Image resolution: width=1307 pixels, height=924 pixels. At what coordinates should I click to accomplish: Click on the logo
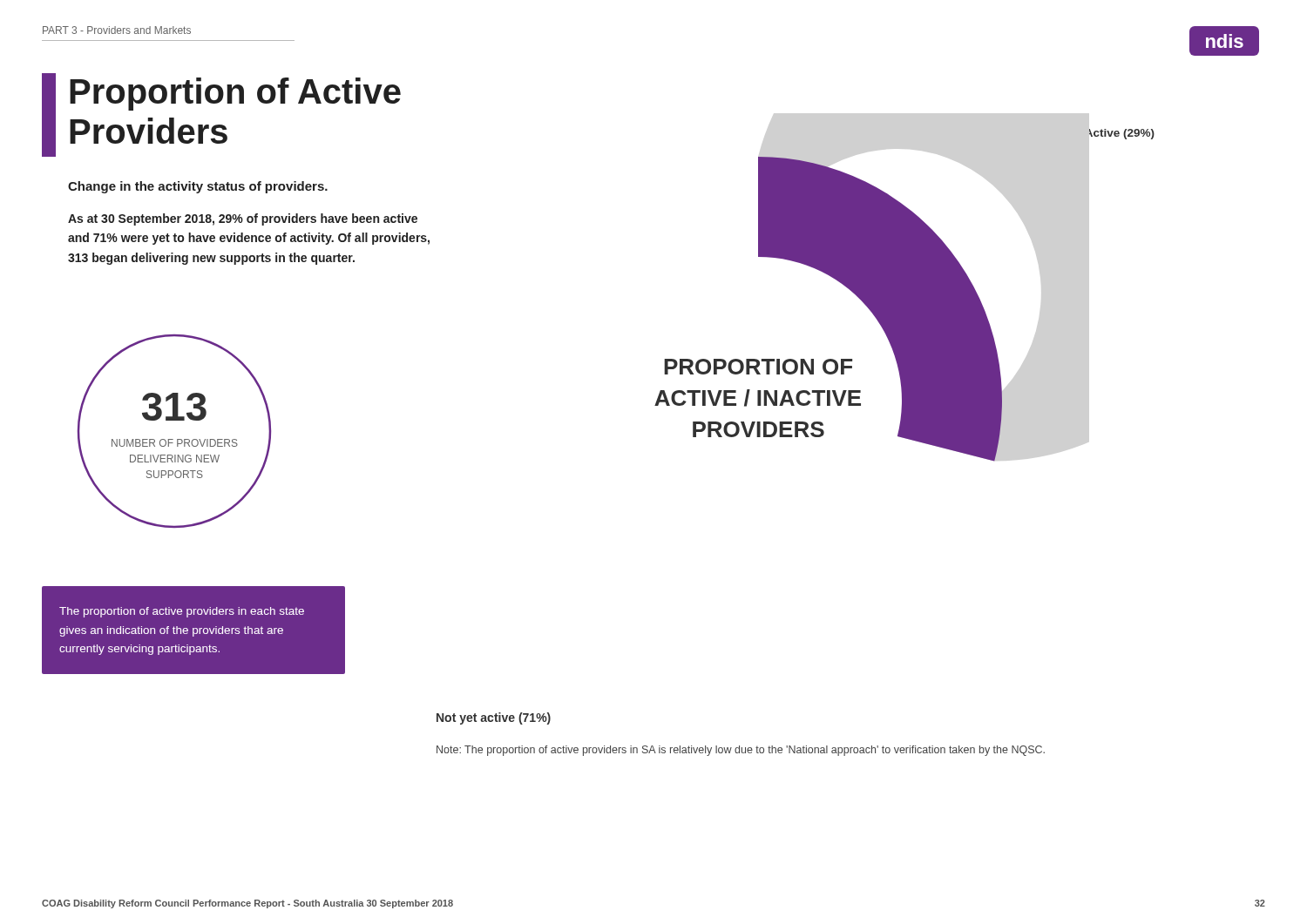(x=1224, y=43)
